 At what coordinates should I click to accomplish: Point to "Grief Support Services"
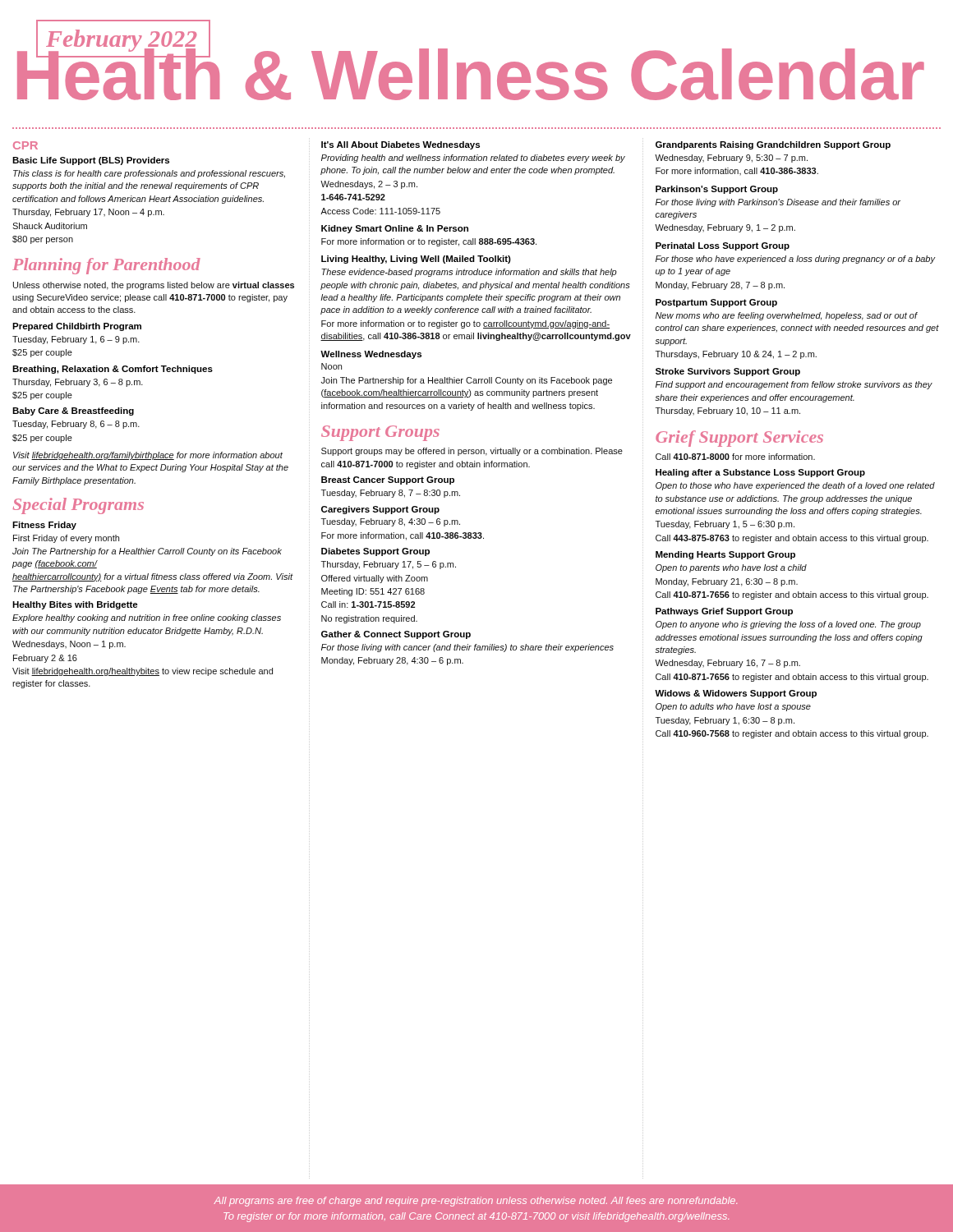(x=798, y=437)
